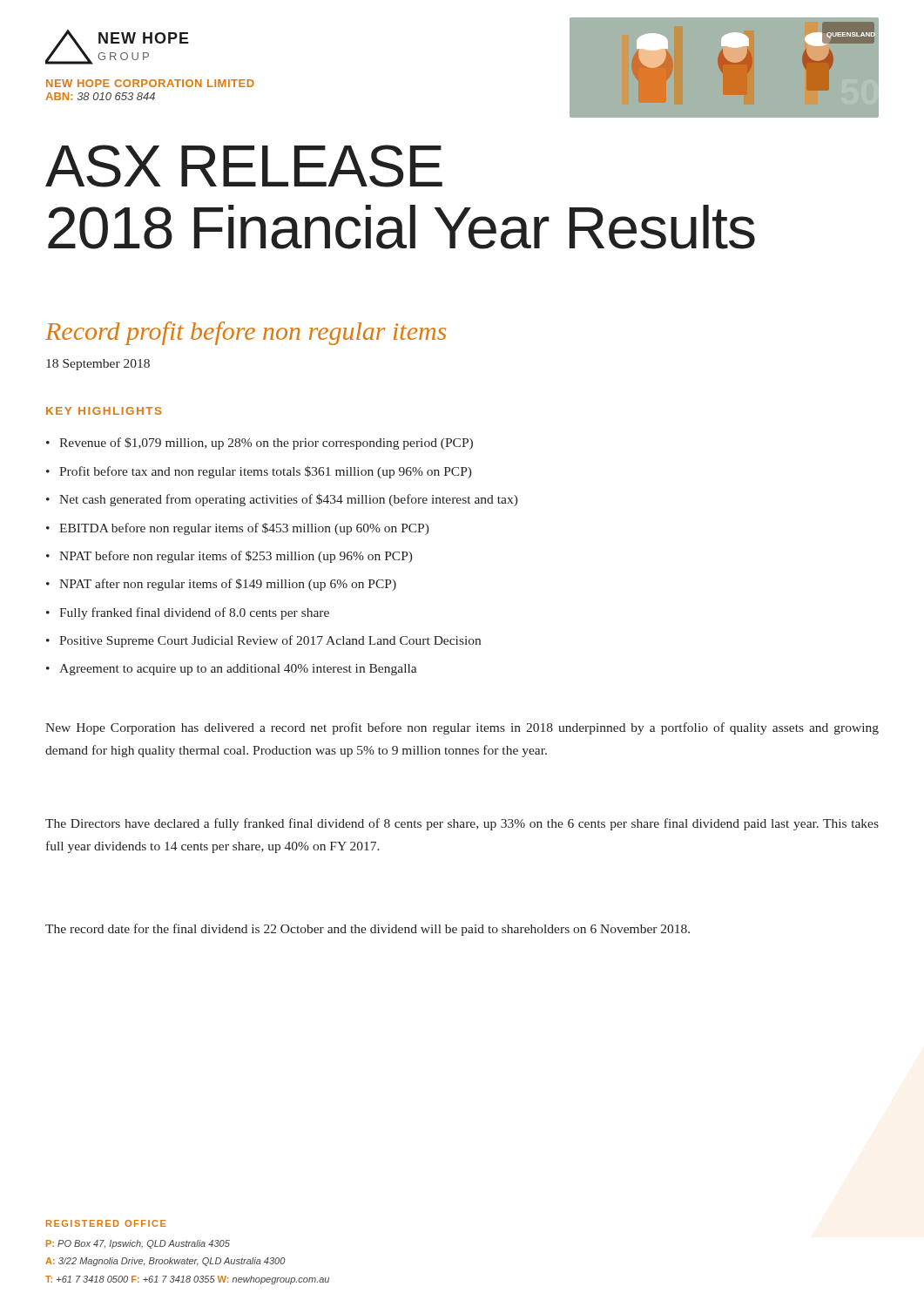Image resolution: width=924 pixels, height=1307 pixels.
Task: Click the passage that begins "•Positive Supreme Court Judicial Review"
Action: [263, 641]
